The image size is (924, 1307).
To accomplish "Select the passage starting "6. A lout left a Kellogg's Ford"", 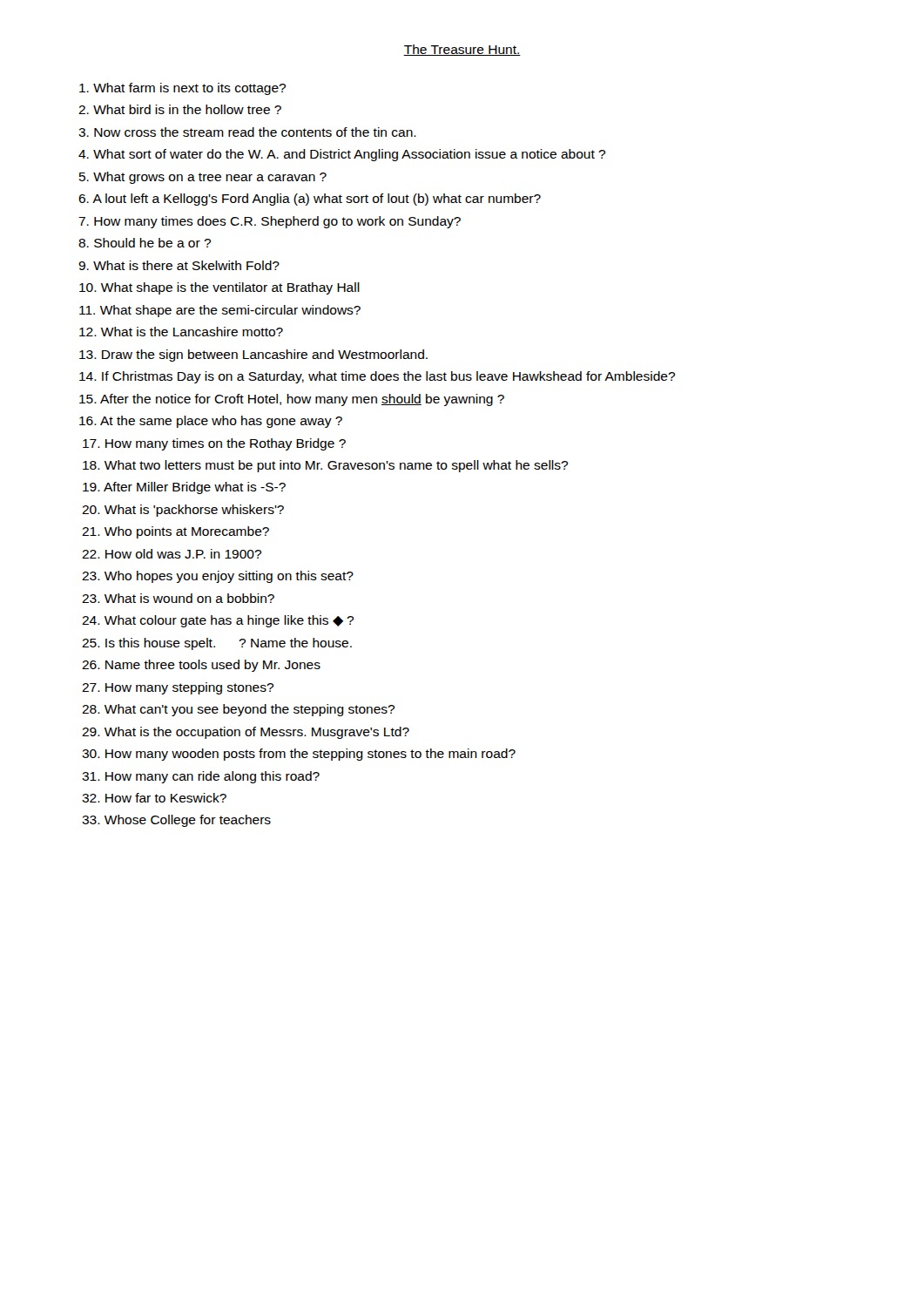I will tap(310, 199).
